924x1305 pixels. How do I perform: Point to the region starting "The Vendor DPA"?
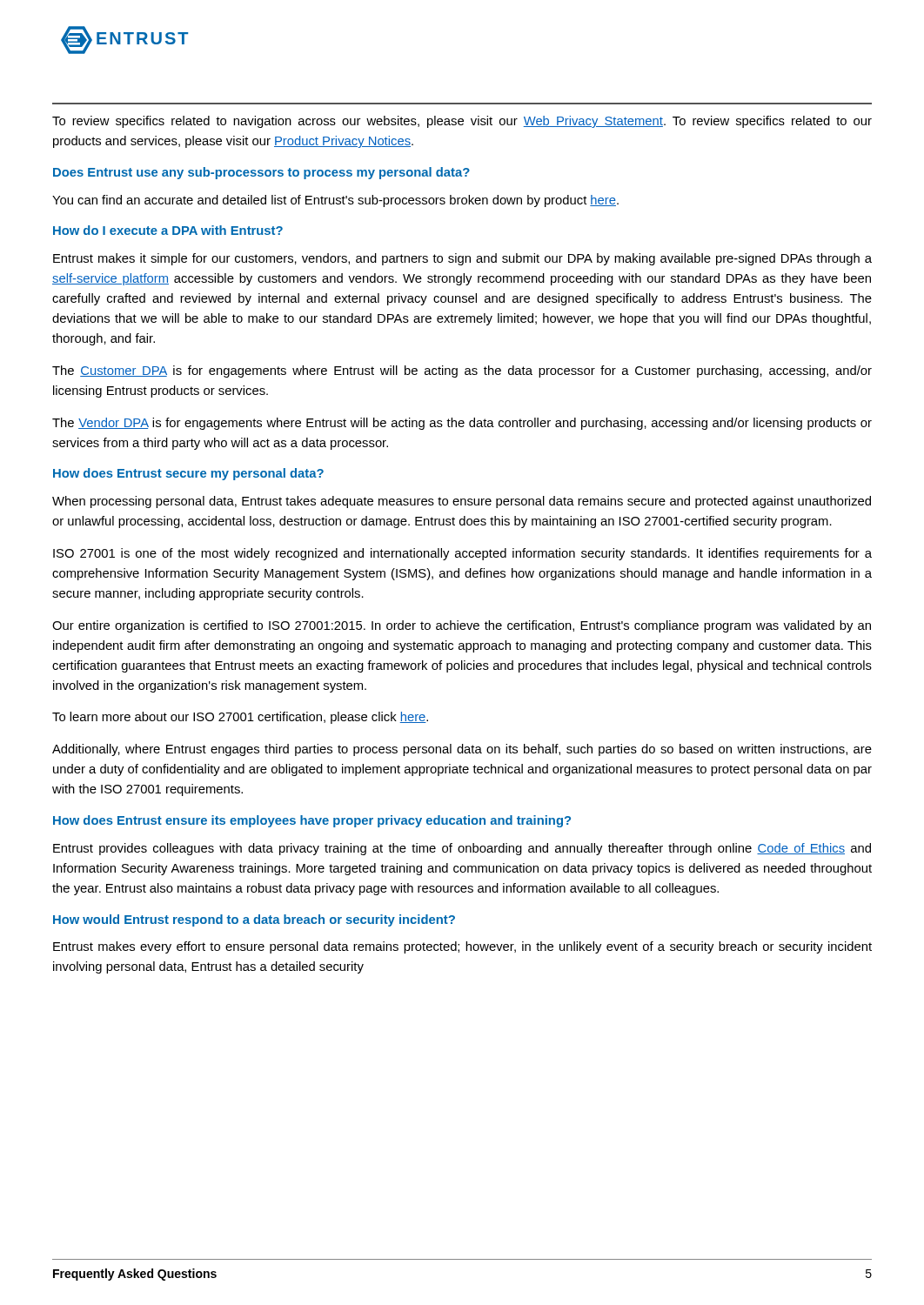(462, 432)
